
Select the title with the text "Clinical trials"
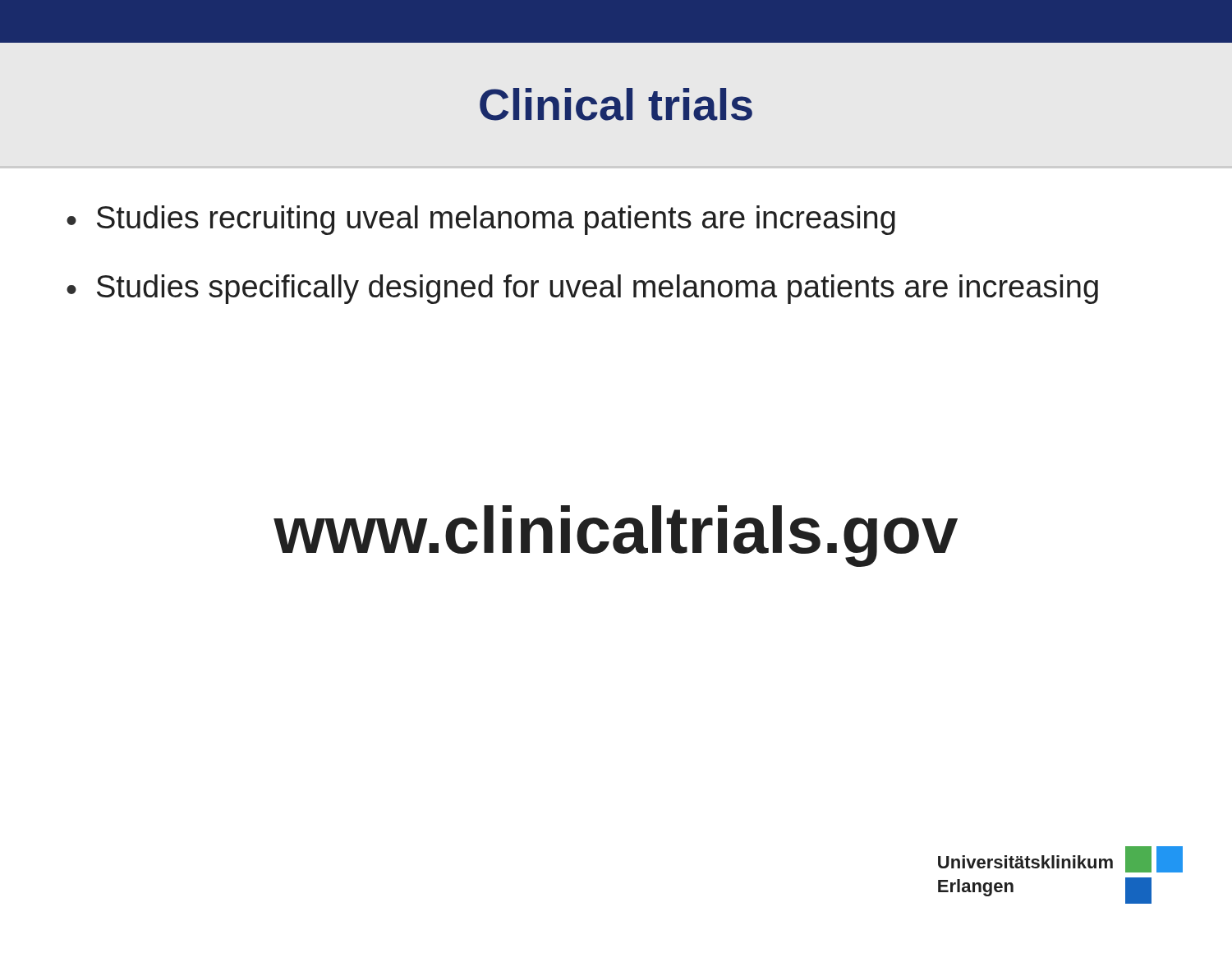click(x=616, y=104)
